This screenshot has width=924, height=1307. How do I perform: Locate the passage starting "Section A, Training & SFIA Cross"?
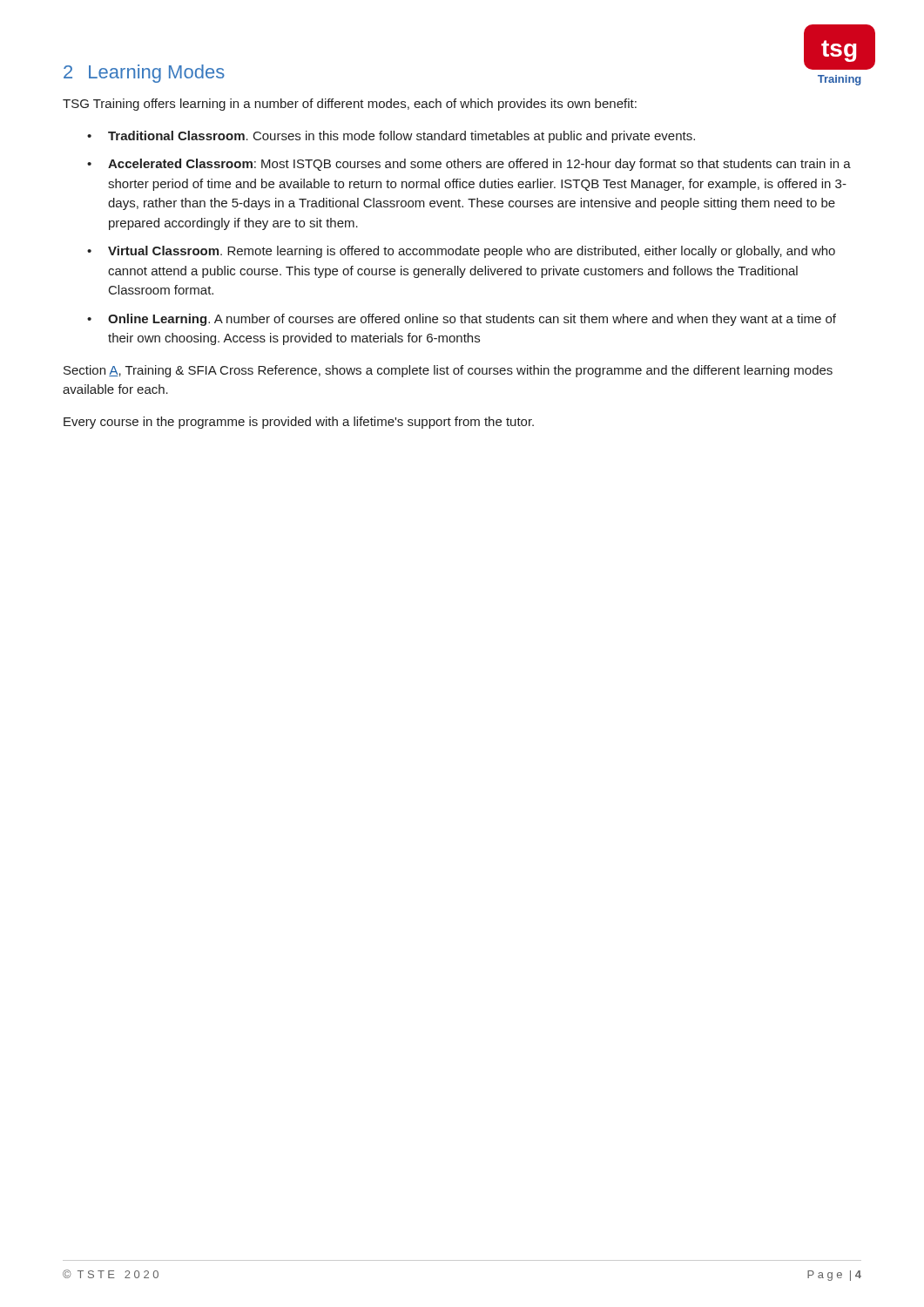point(462,380)
